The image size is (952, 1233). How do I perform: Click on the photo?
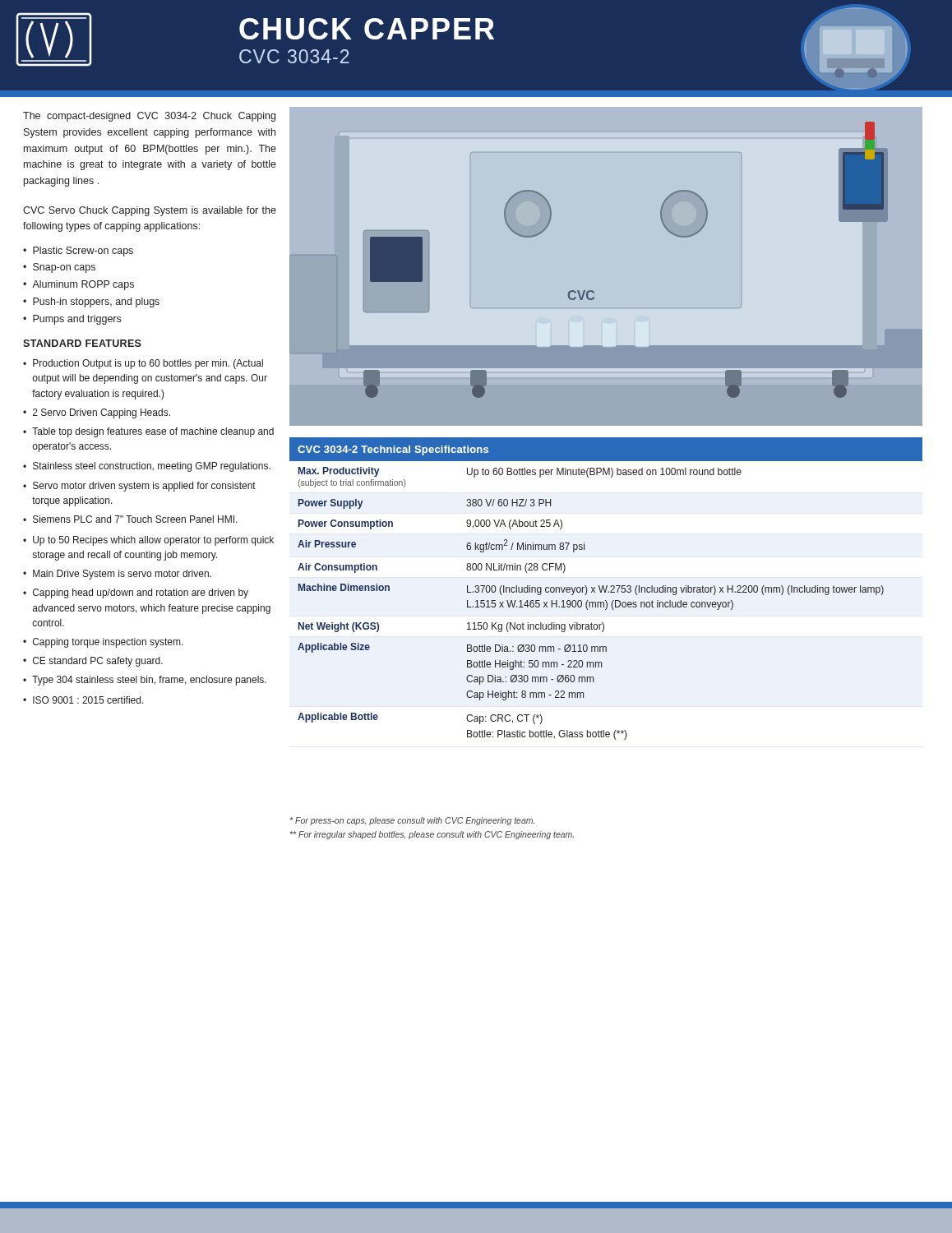(x=606, y=266)
